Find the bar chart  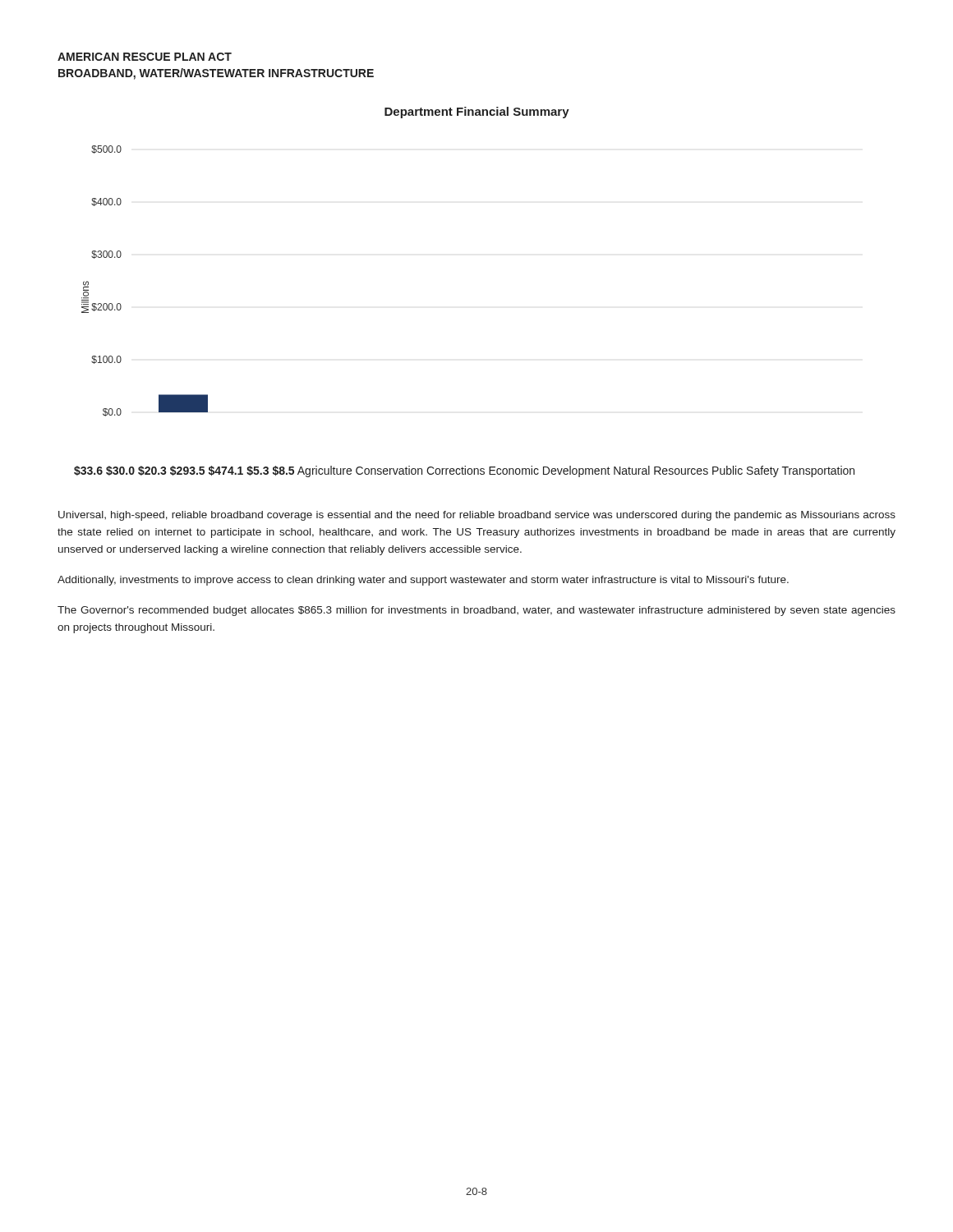coord(476,305)
